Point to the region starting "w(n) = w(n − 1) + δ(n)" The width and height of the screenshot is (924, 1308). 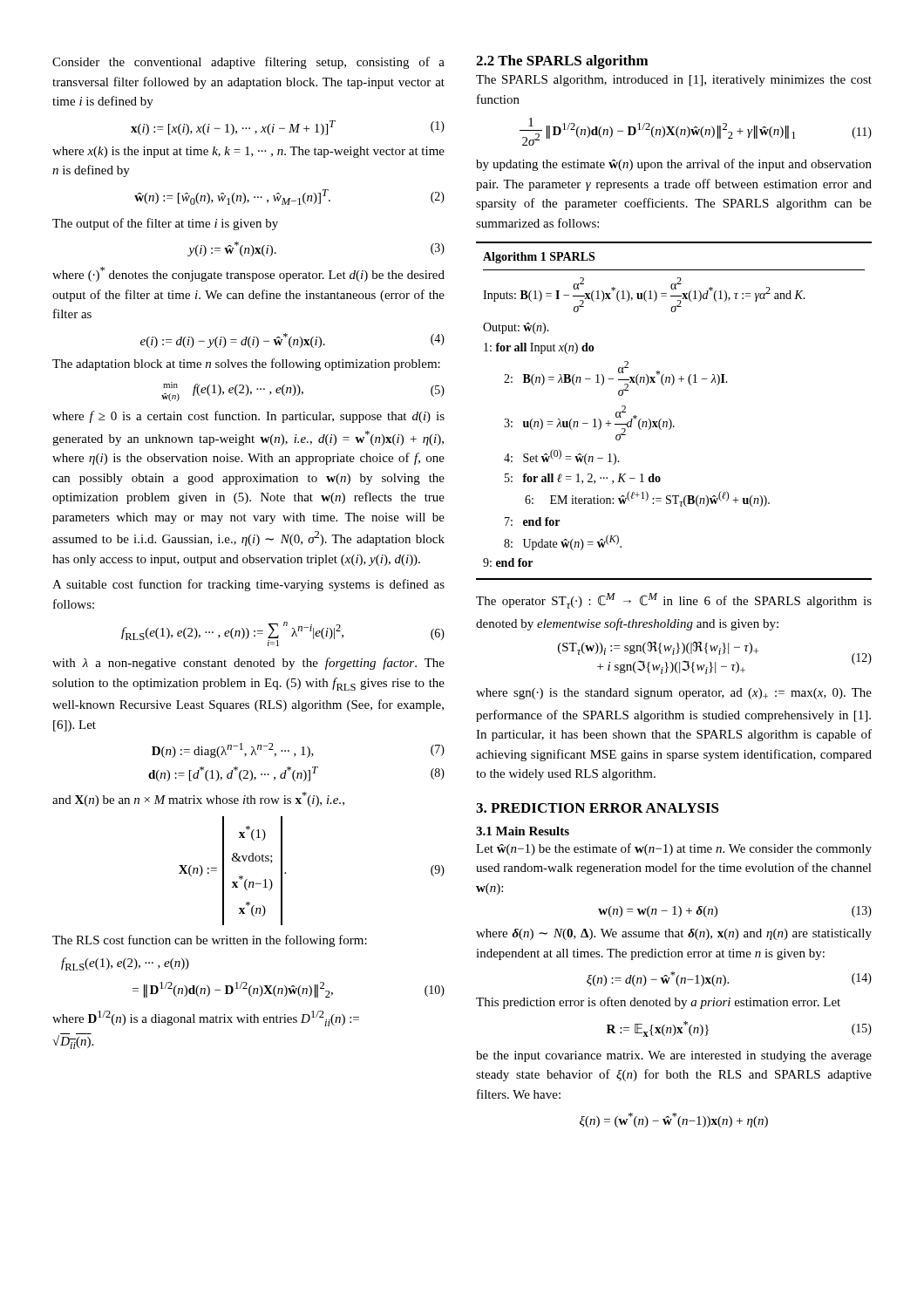coord(674,911)
